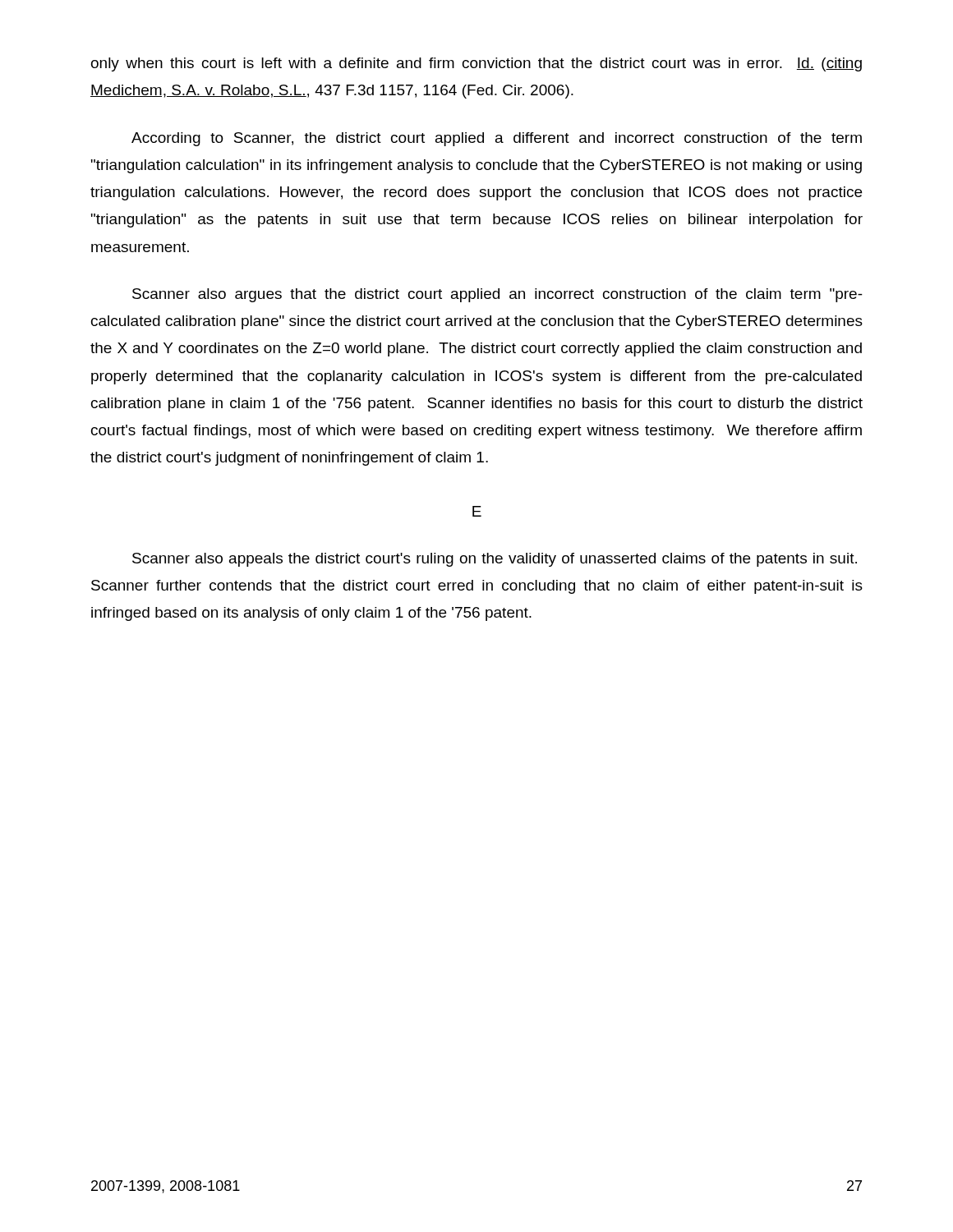Point to the block beginning "According to Scanner, the district"
Screen dimensions: 1232x953
tap(476, 192)
